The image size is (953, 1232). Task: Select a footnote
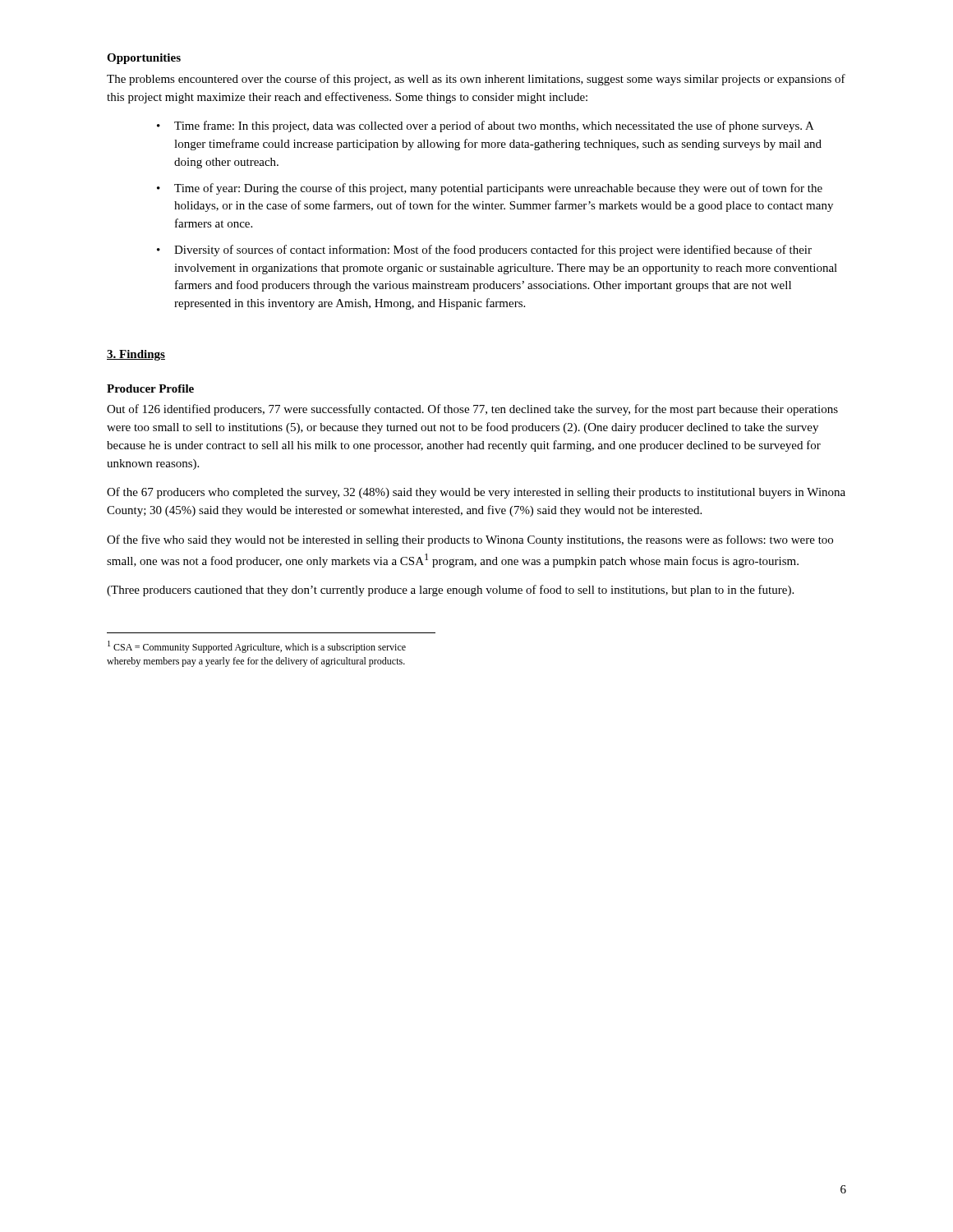tap(256, 653)
